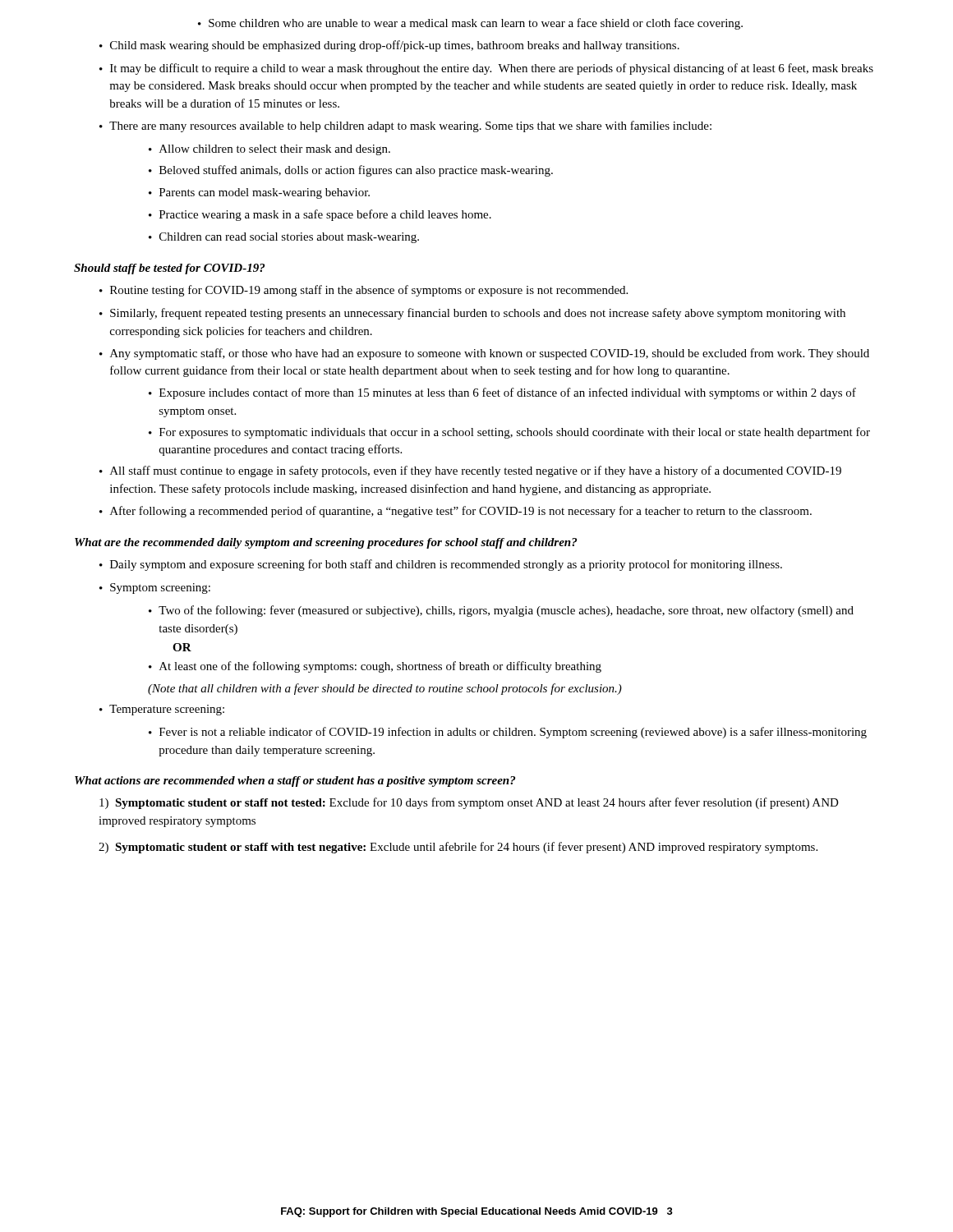Navigate to the block starting "• At least one"
Screen dimensions: 1232x953
tap(476, 667)
